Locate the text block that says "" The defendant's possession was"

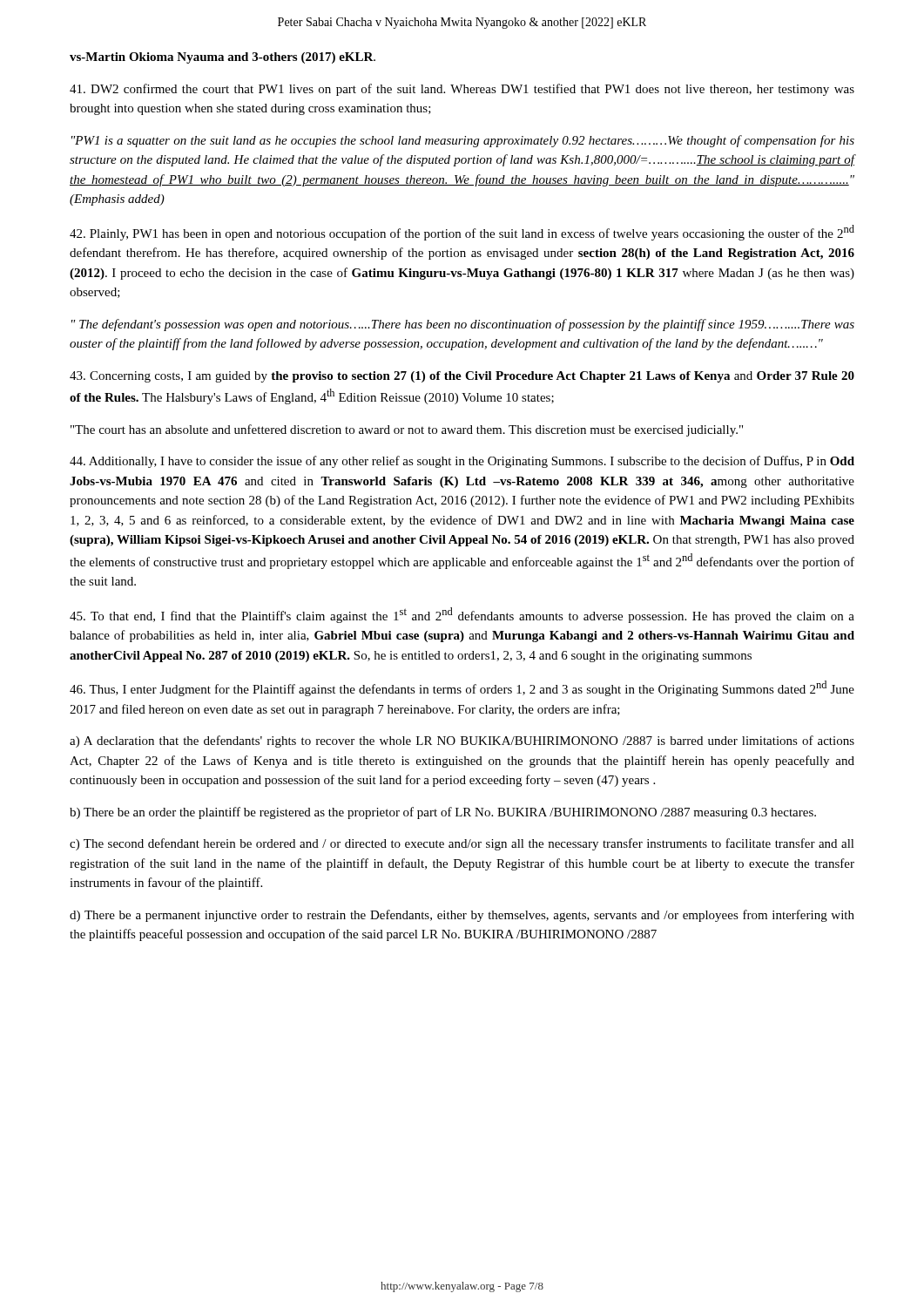point(462,334)
